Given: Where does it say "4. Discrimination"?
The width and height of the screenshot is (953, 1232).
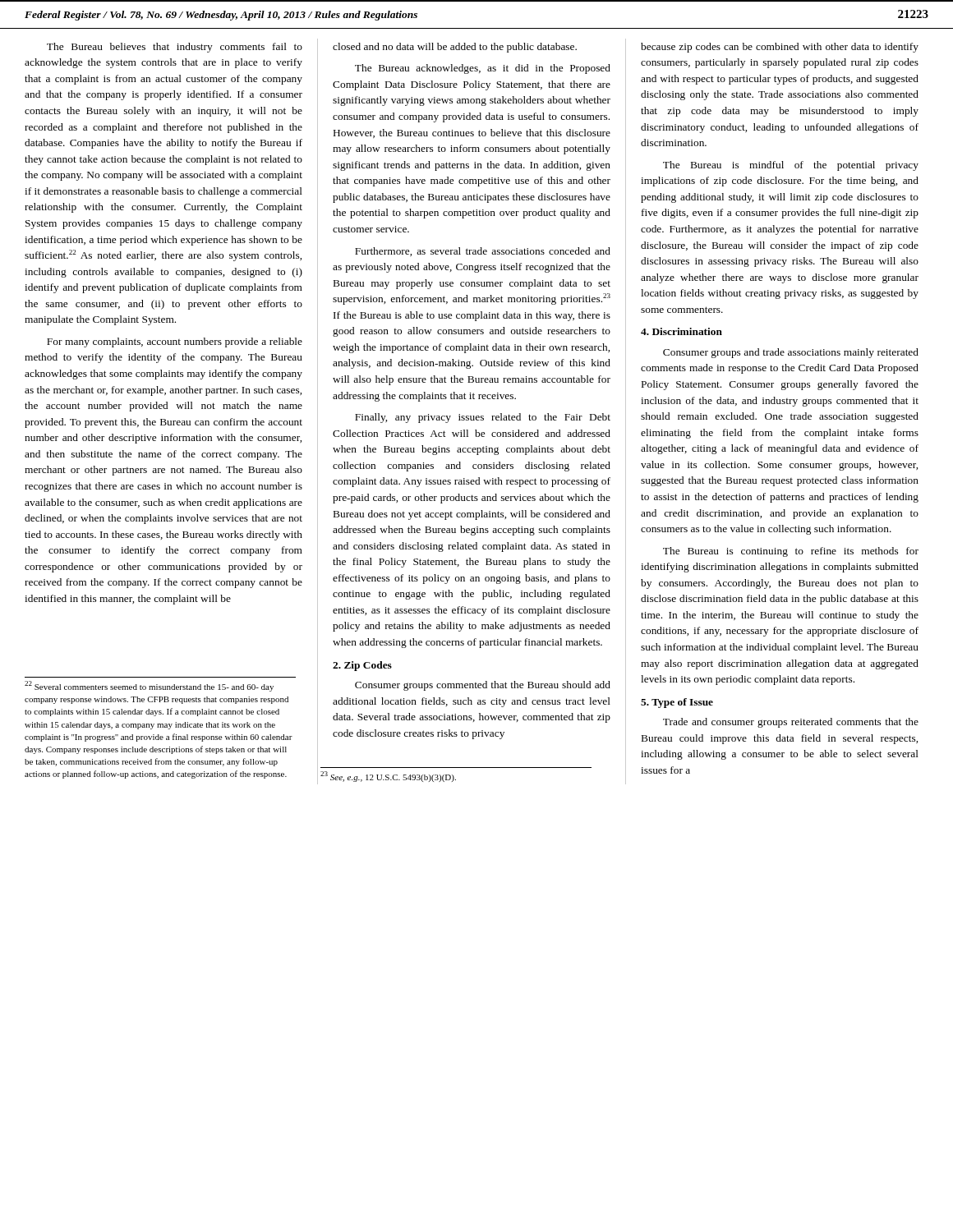Looking at the screenshot, I should 681,332.
